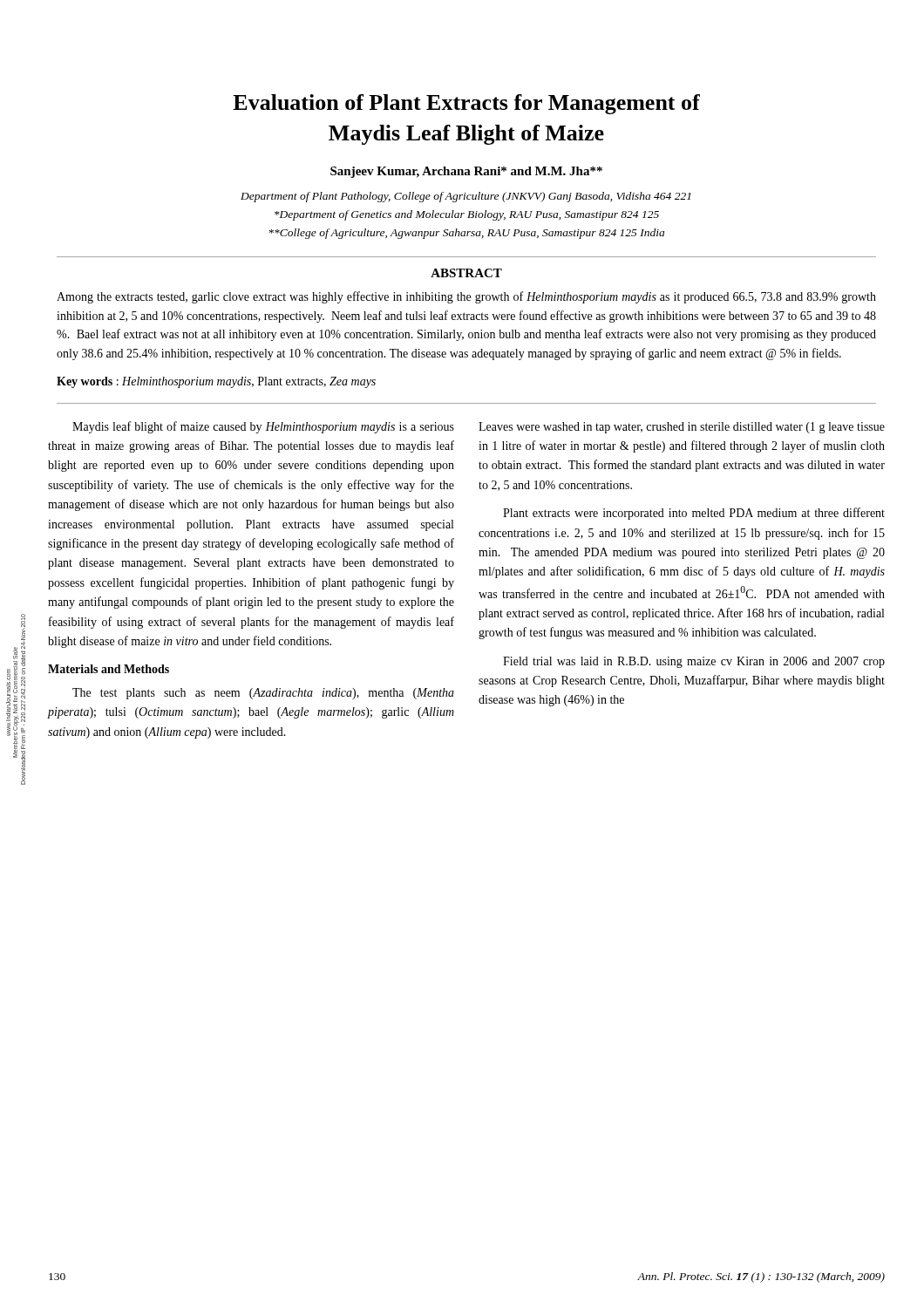Locate the text block that reads "Sanjeev Kumar, Archana Rani*"
Image resolution: width=924 pixels, height=1308 pixels.
(x=466, y=171)
